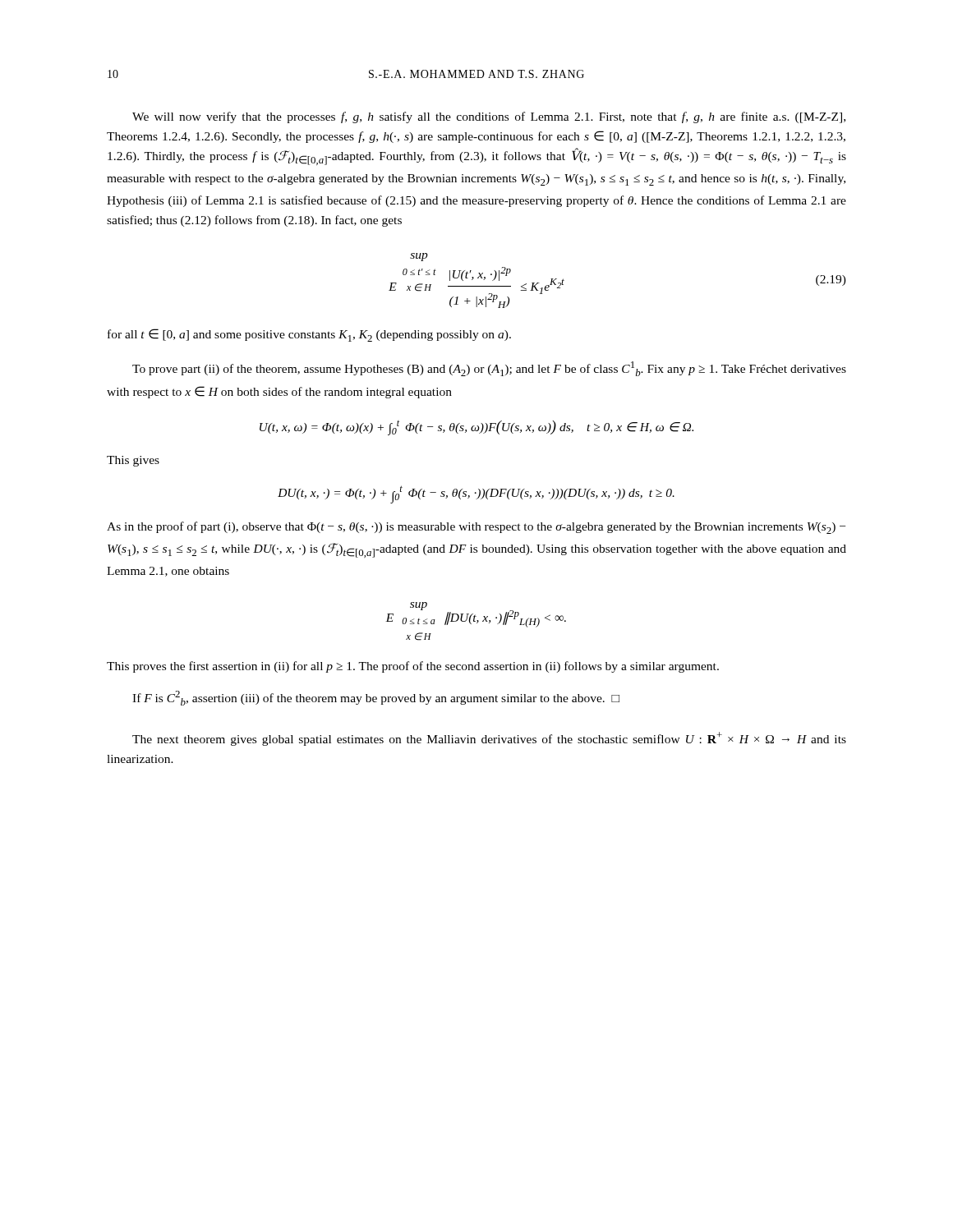Navigate to the text starting "This gives"
The width and height of the screenshot is (953, 1232).
pyautogui.click(x=133, y=461)
